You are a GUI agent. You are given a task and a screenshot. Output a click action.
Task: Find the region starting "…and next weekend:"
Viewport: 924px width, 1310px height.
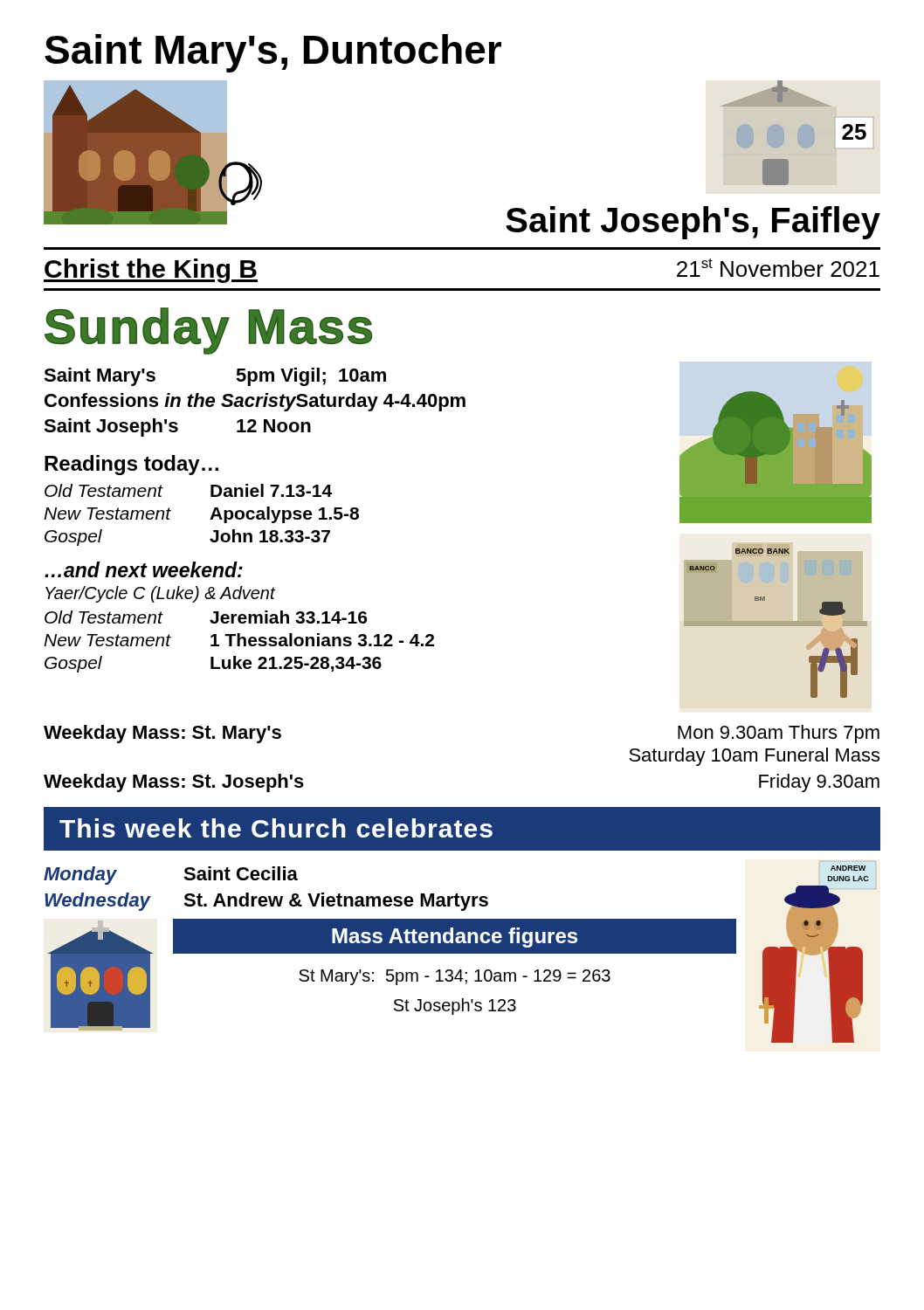pyautogui.click(x=144, y=570)
